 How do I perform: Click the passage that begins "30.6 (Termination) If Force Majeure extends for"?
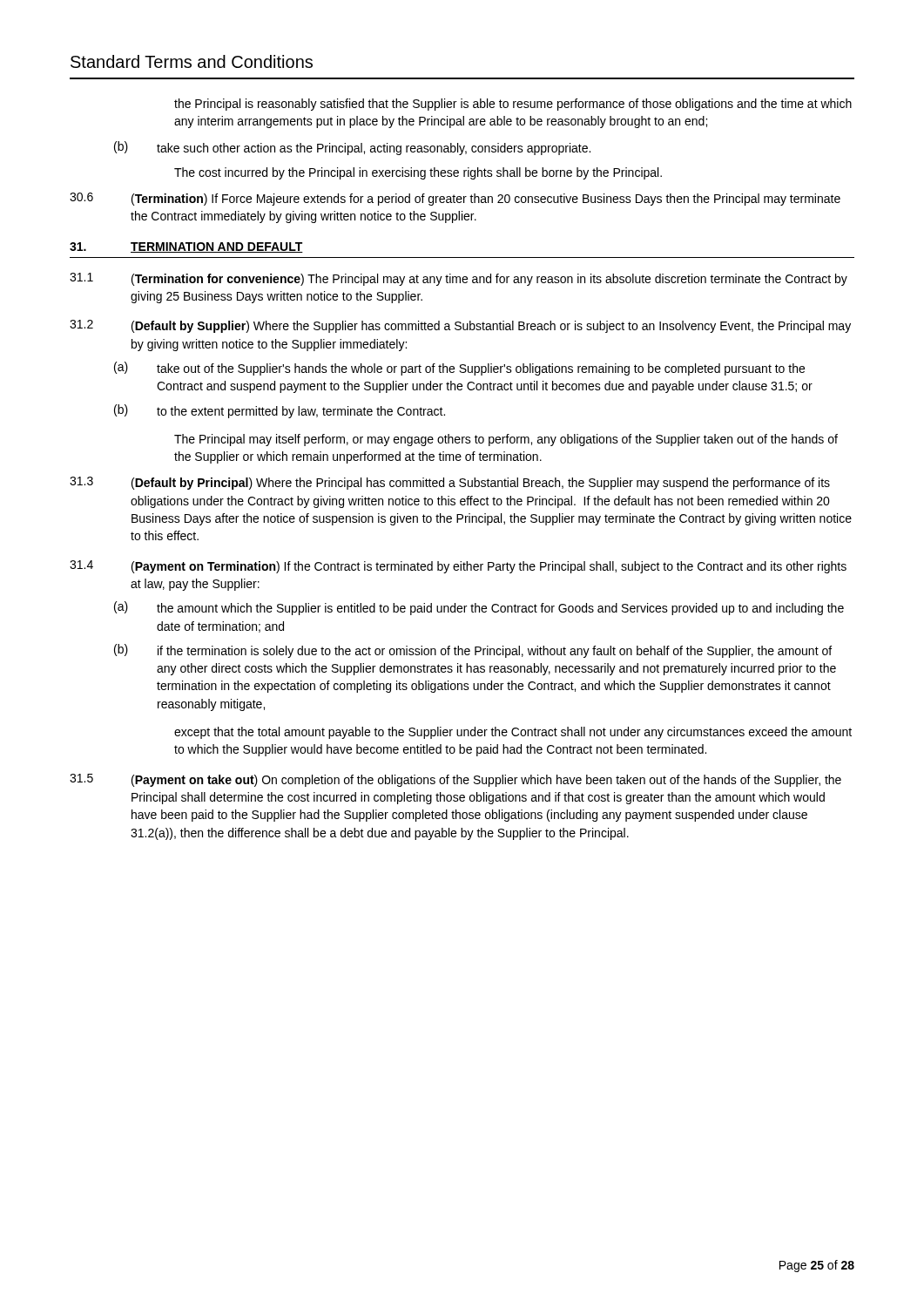tap(462, 208)
